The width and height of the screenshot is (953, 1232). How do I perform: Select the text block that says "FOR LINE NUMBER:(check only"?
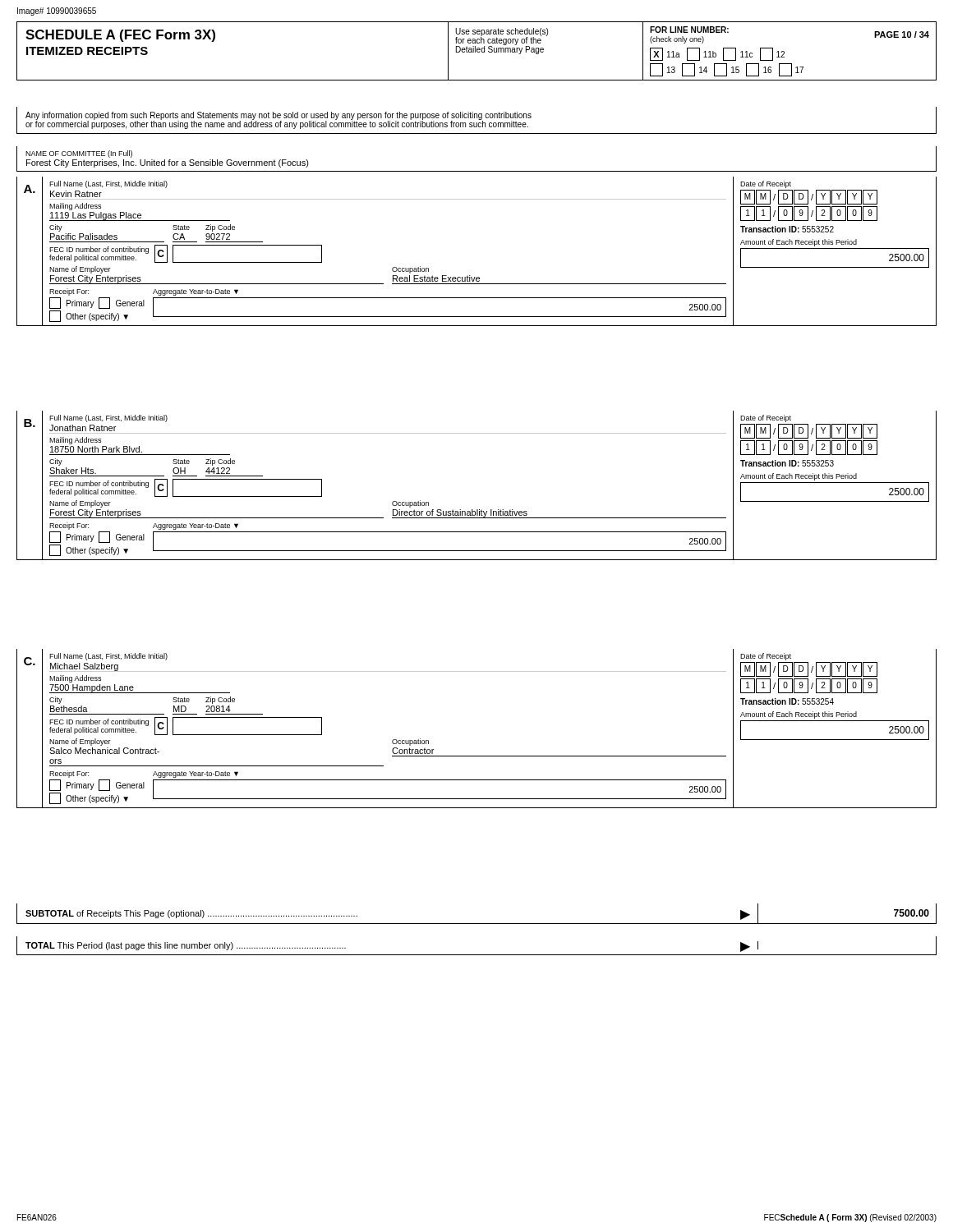(790, 51)
